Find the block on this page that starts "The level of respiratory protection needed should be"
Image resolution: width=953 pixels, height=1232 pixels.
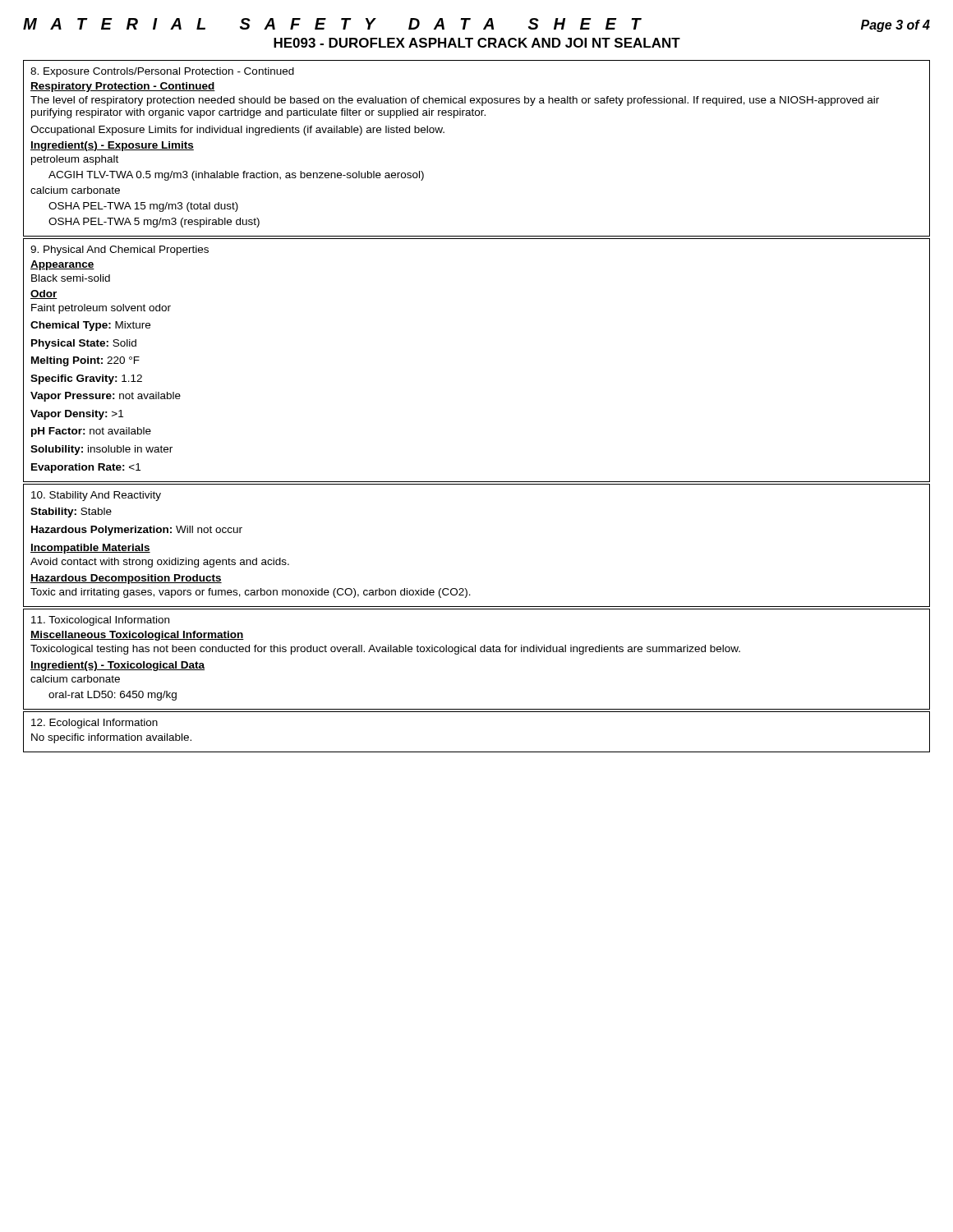click(476, 106)
